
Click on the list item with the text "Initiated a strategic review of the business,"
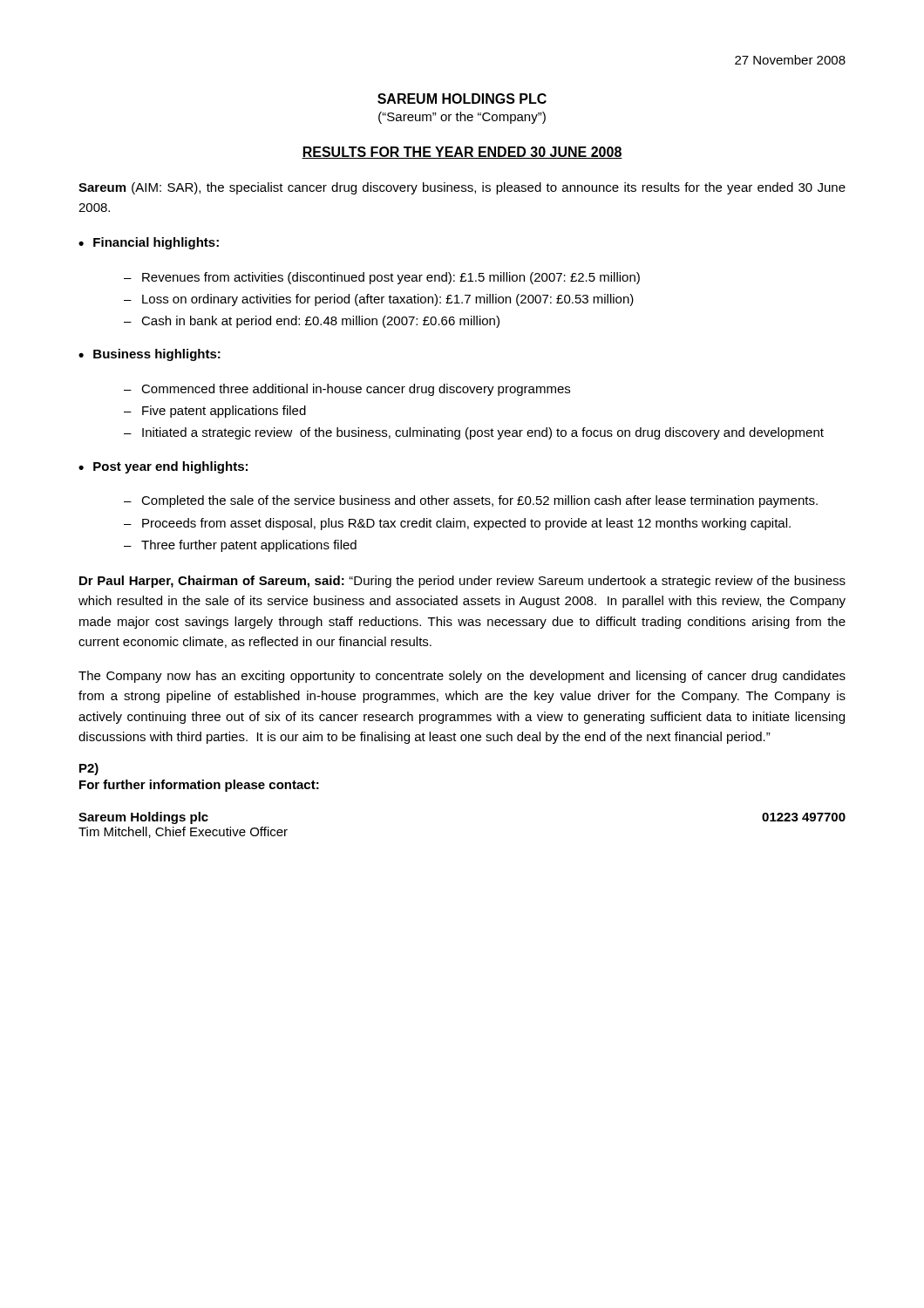click(482, 432)
